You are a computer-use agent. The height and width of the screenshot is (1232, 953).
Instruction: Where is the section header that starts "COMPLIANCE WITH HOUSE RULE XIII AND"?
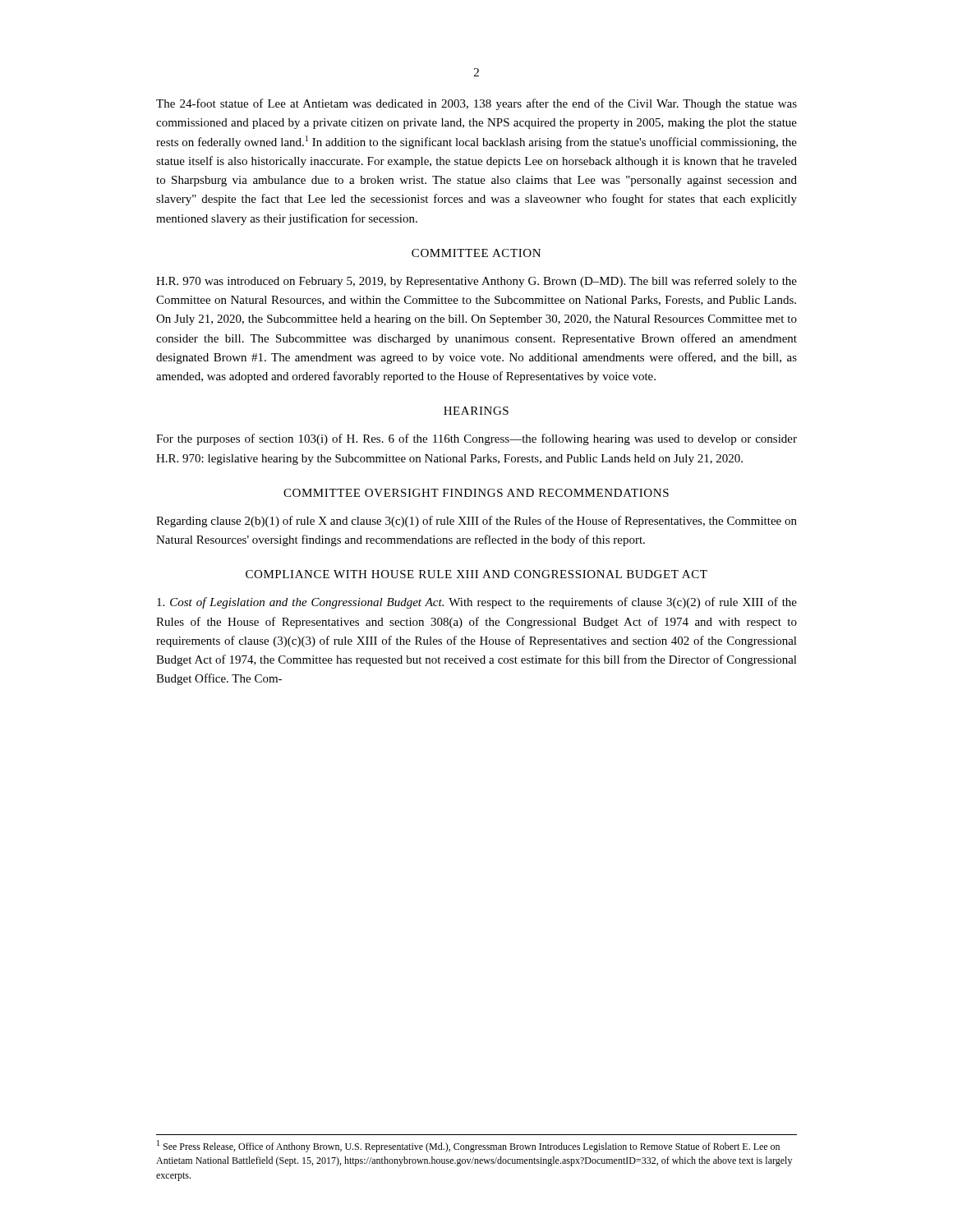point(476,574)
